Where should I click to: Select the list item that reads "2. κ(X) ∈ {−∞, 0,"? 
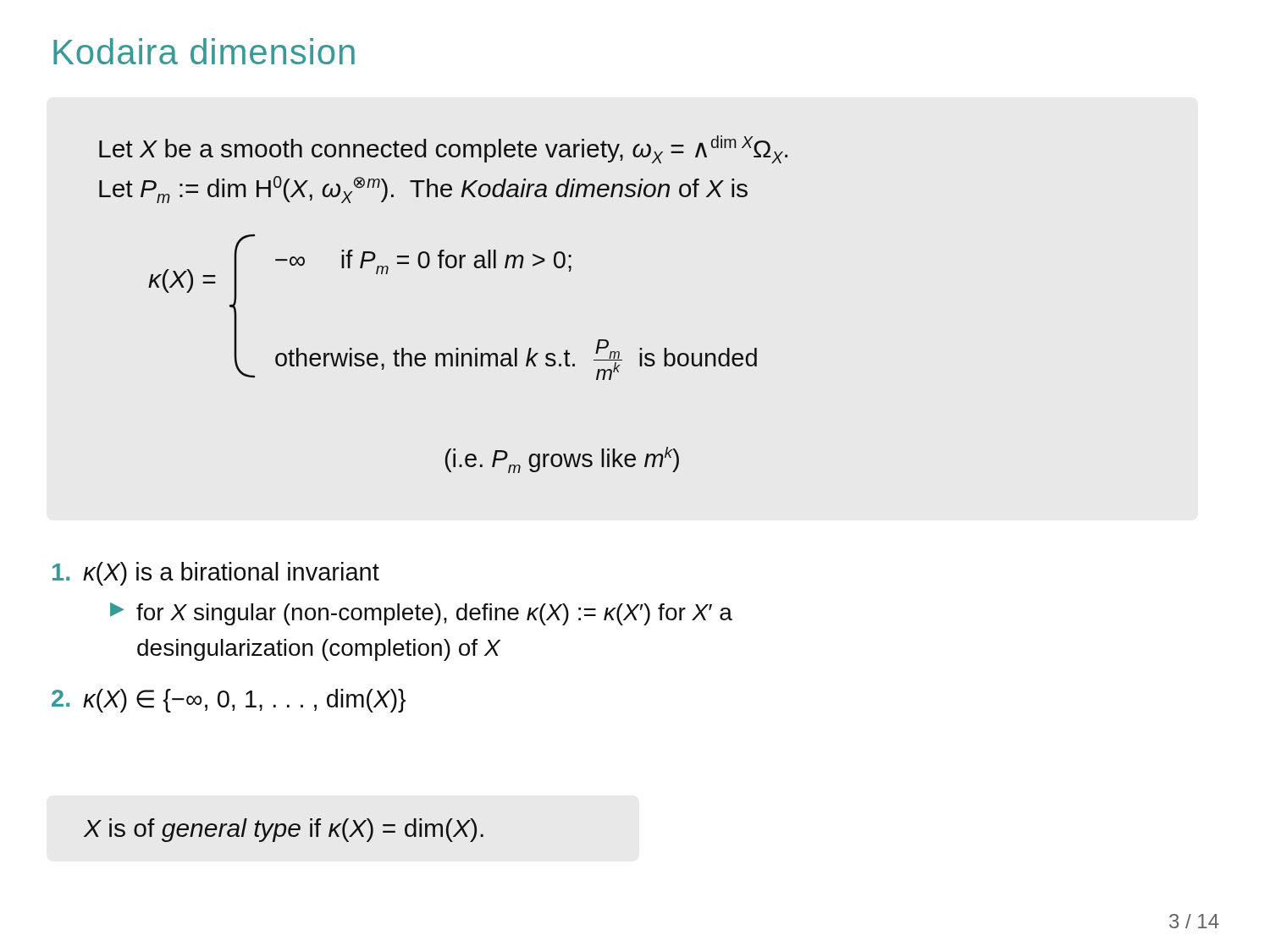tap(228, 699)
